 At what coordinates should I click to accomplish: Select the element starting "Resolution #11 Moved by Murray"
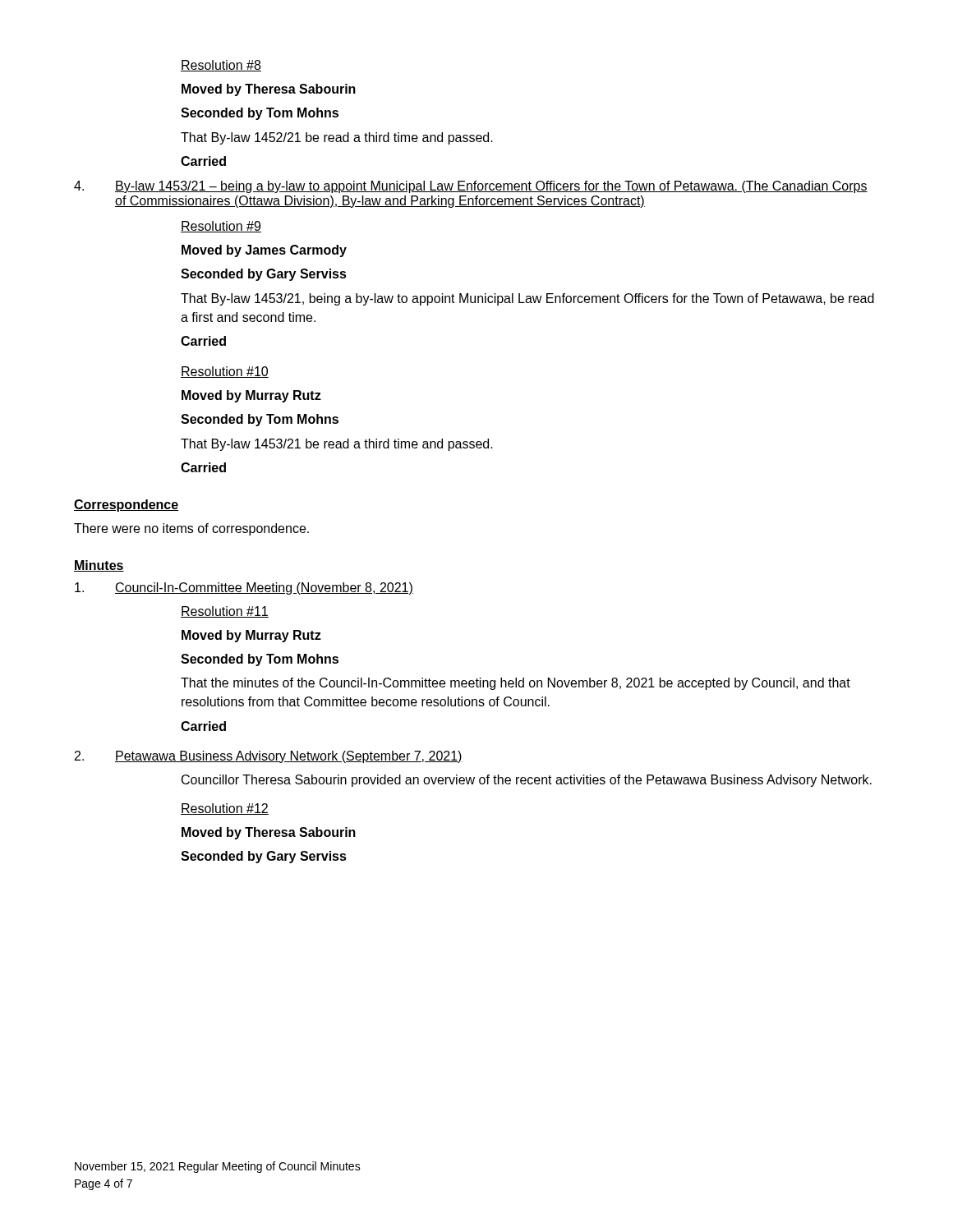pyautogui.click(x=530, y=669)
